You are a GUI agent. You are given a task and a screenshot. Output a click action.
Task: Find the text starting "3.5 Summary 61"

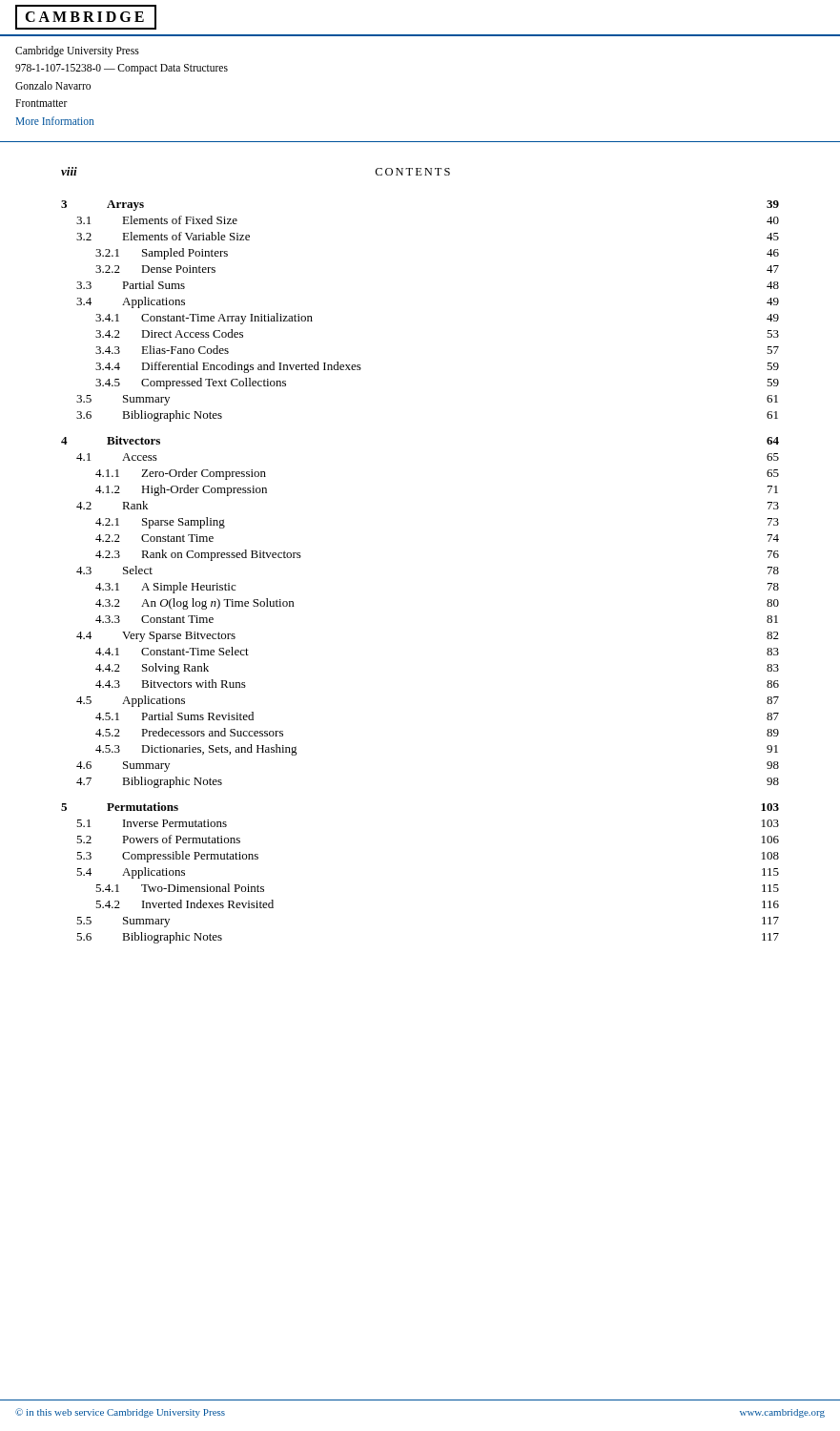pyautogui.click(x=153, y=400)
